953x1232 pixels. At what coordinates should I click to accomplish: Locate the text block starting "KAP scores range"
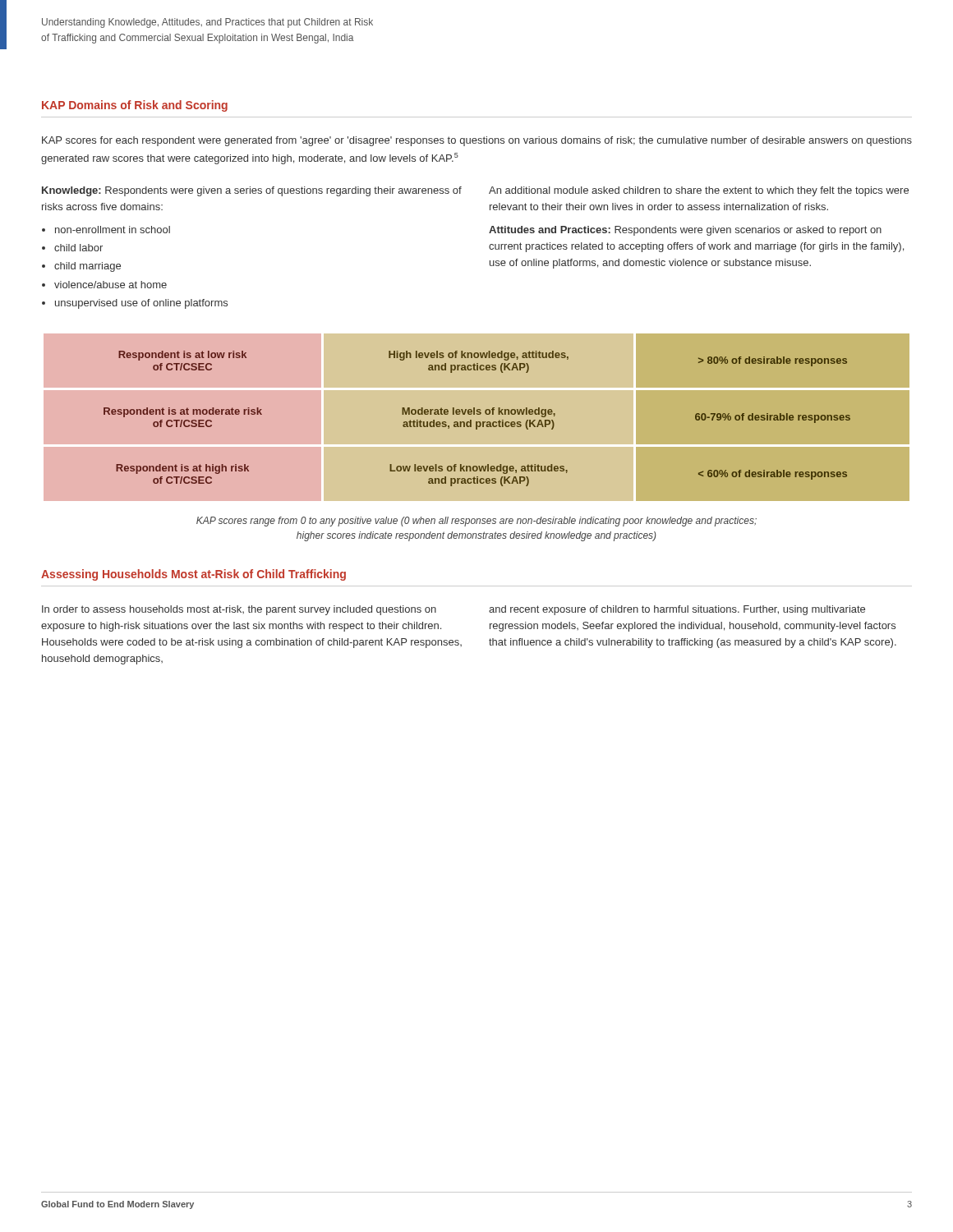(x=476, y=528)
